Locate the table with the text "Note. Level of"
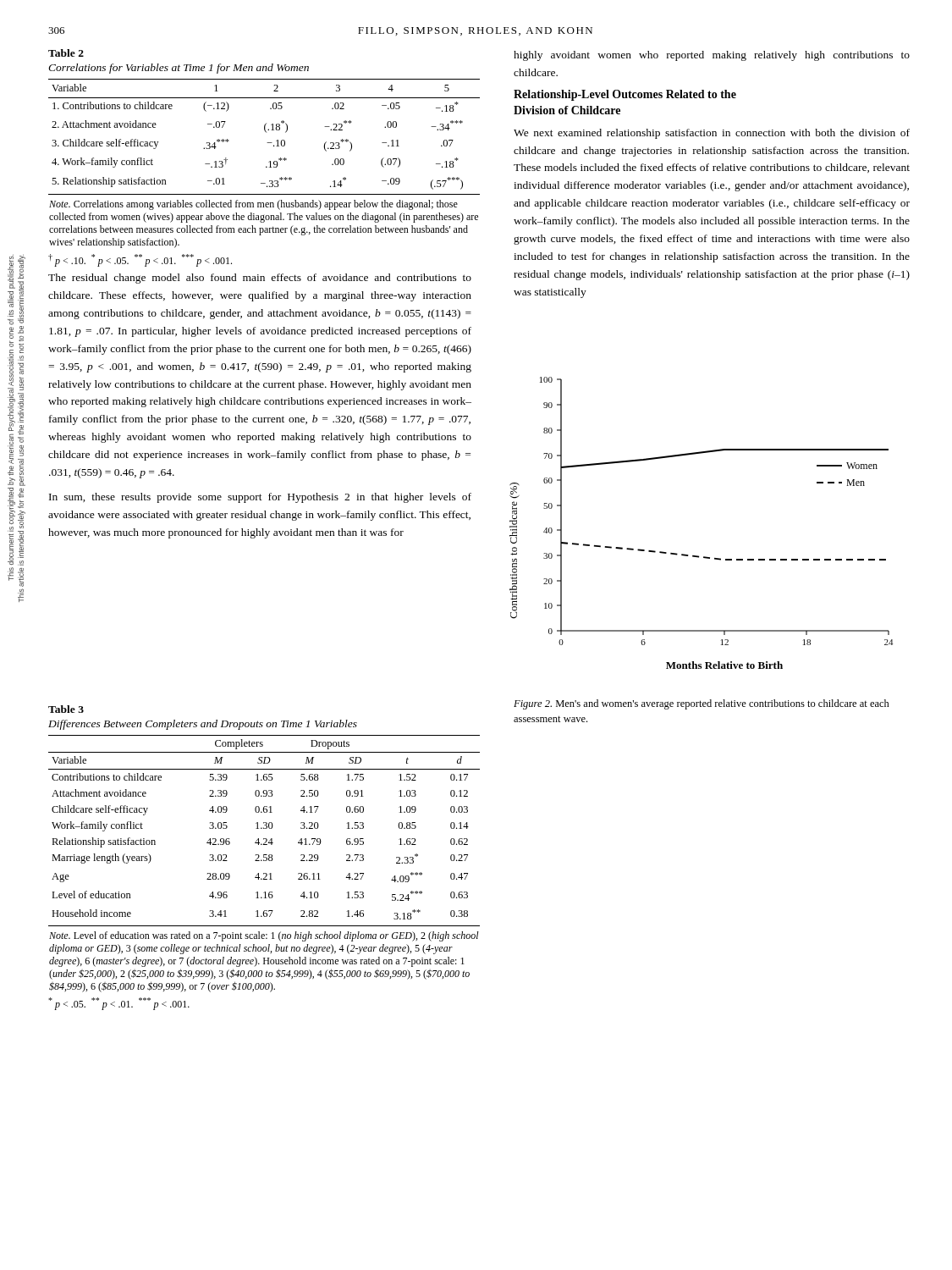 tap(264, 873)
